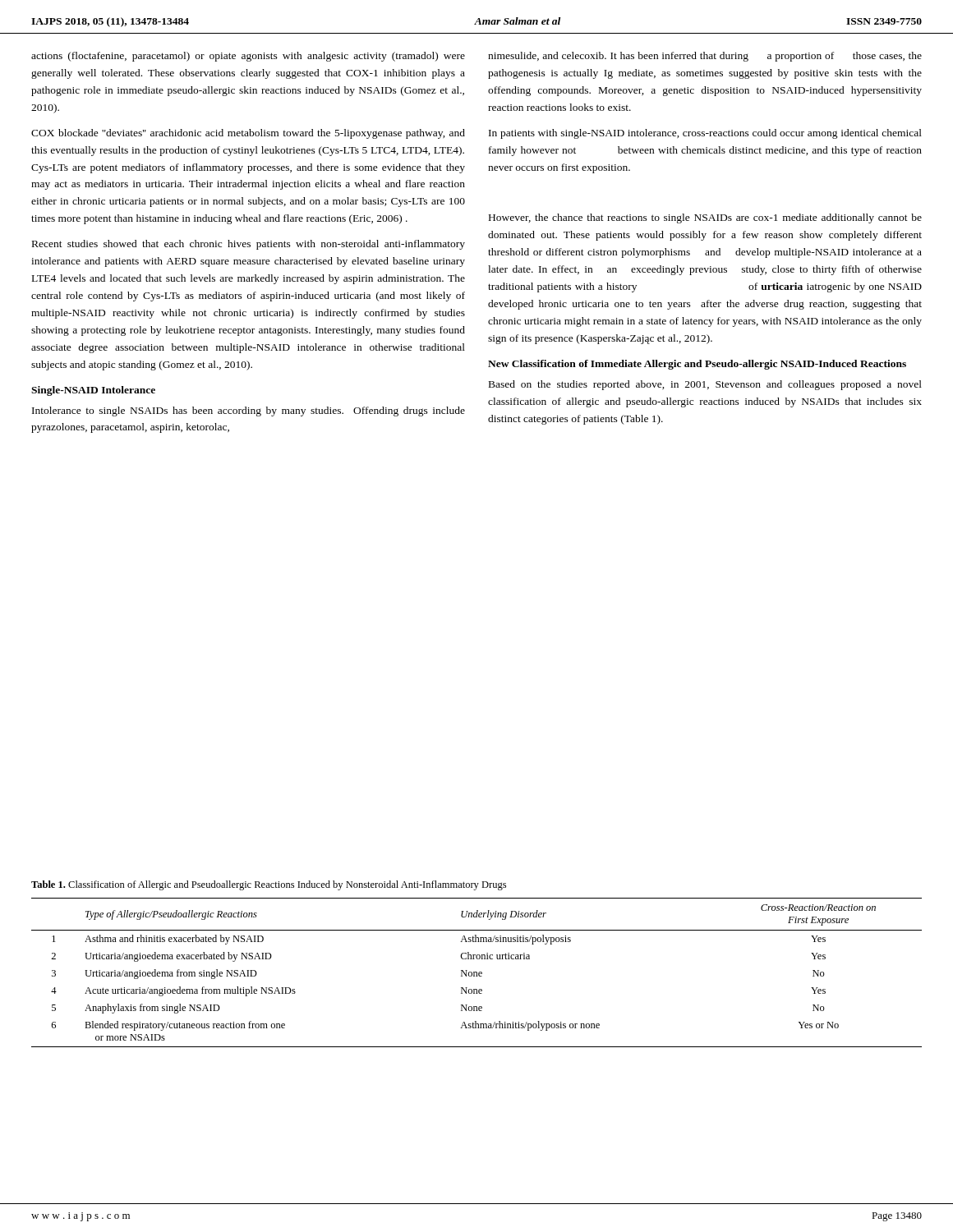This screenshot has height=1232, width=953.
Task: Click where it says "Single-NSAID Intolerance"
Action: coord(93,389)
